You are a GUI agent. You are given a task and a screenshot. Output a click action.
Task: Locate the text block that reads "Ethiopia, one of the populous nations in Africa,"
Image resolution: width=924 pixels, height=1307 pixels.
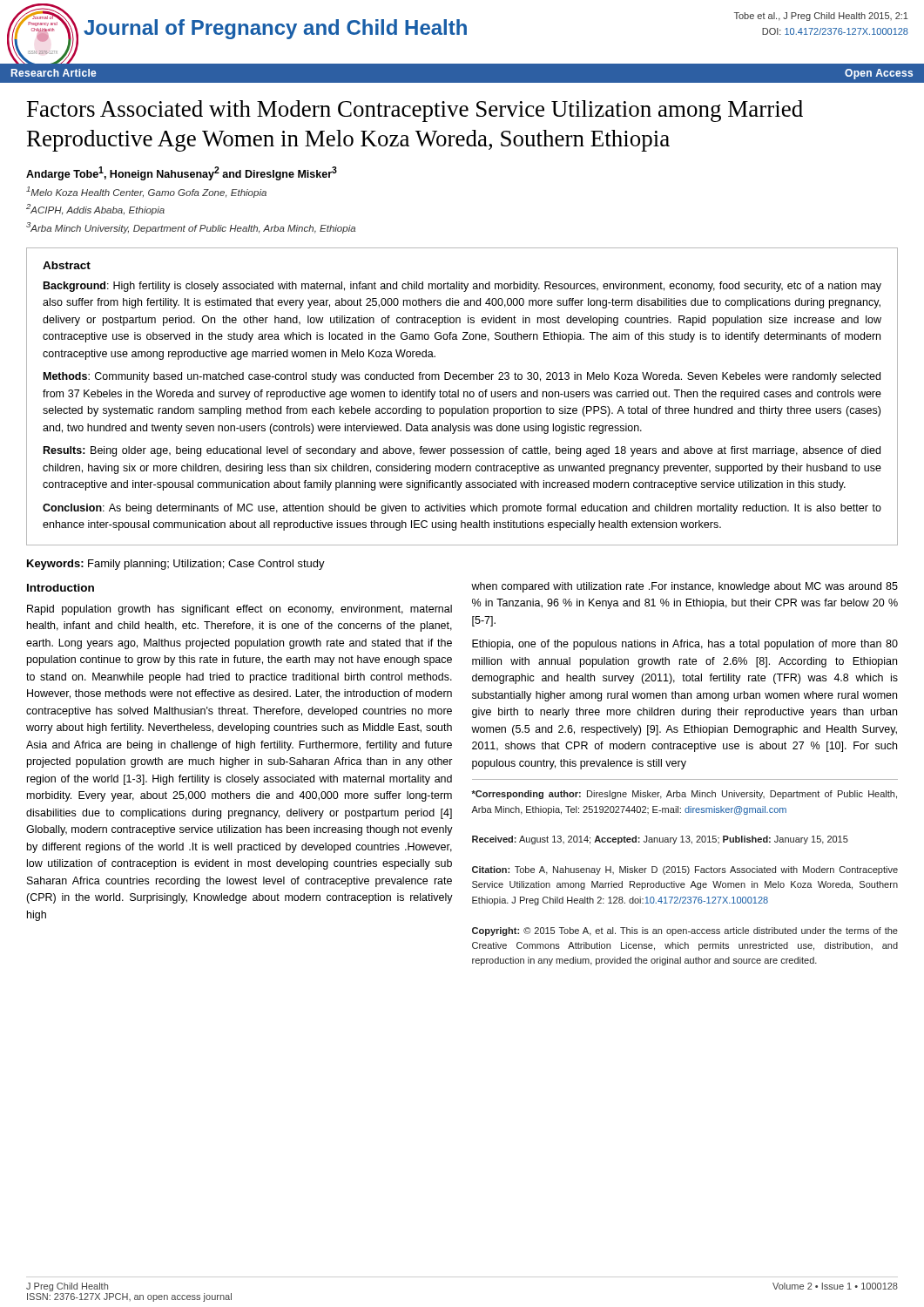pyautogui.click(x=685, y=703)
